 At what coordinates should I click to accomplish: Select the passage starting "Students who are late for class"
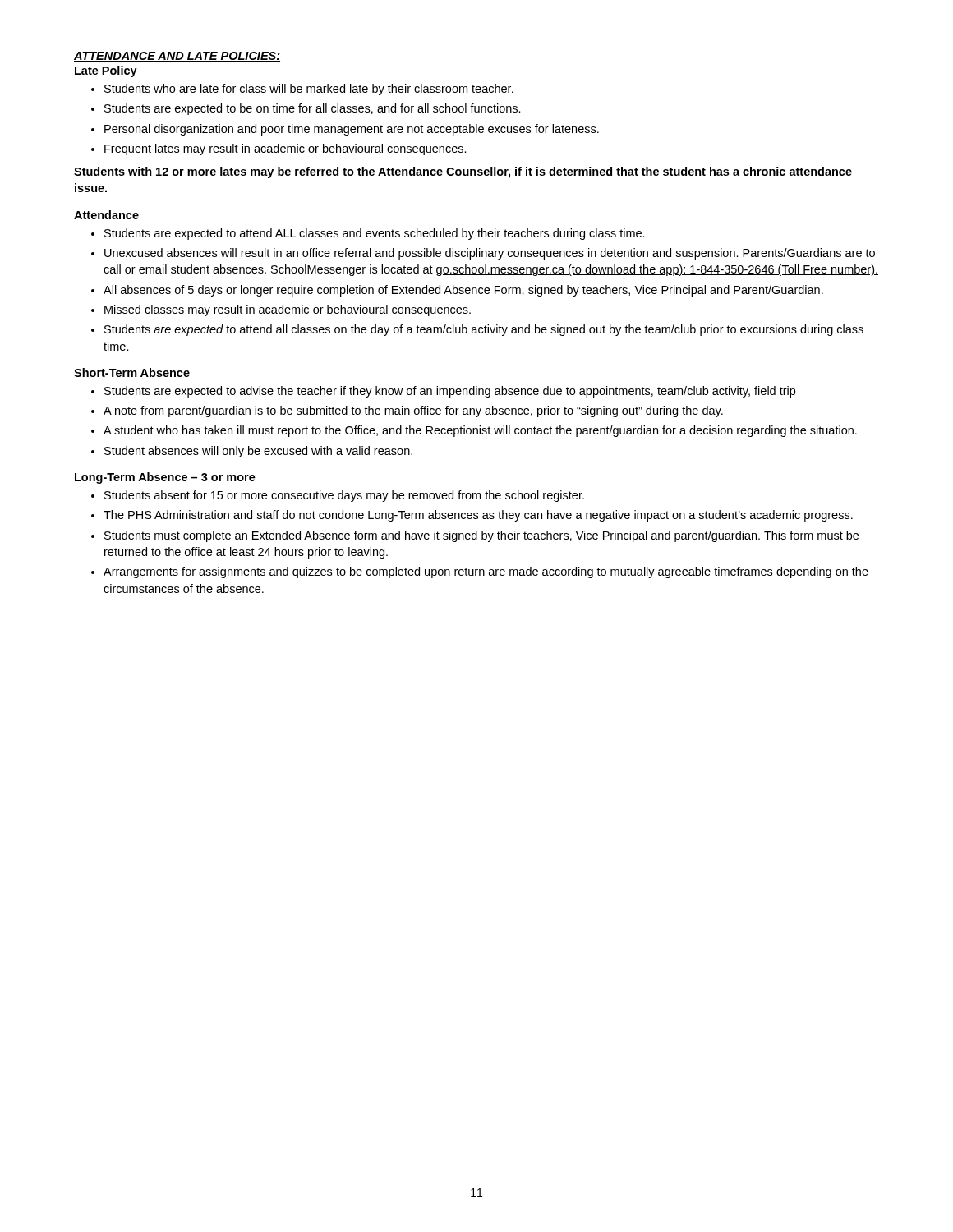click(x=309, y=89)
